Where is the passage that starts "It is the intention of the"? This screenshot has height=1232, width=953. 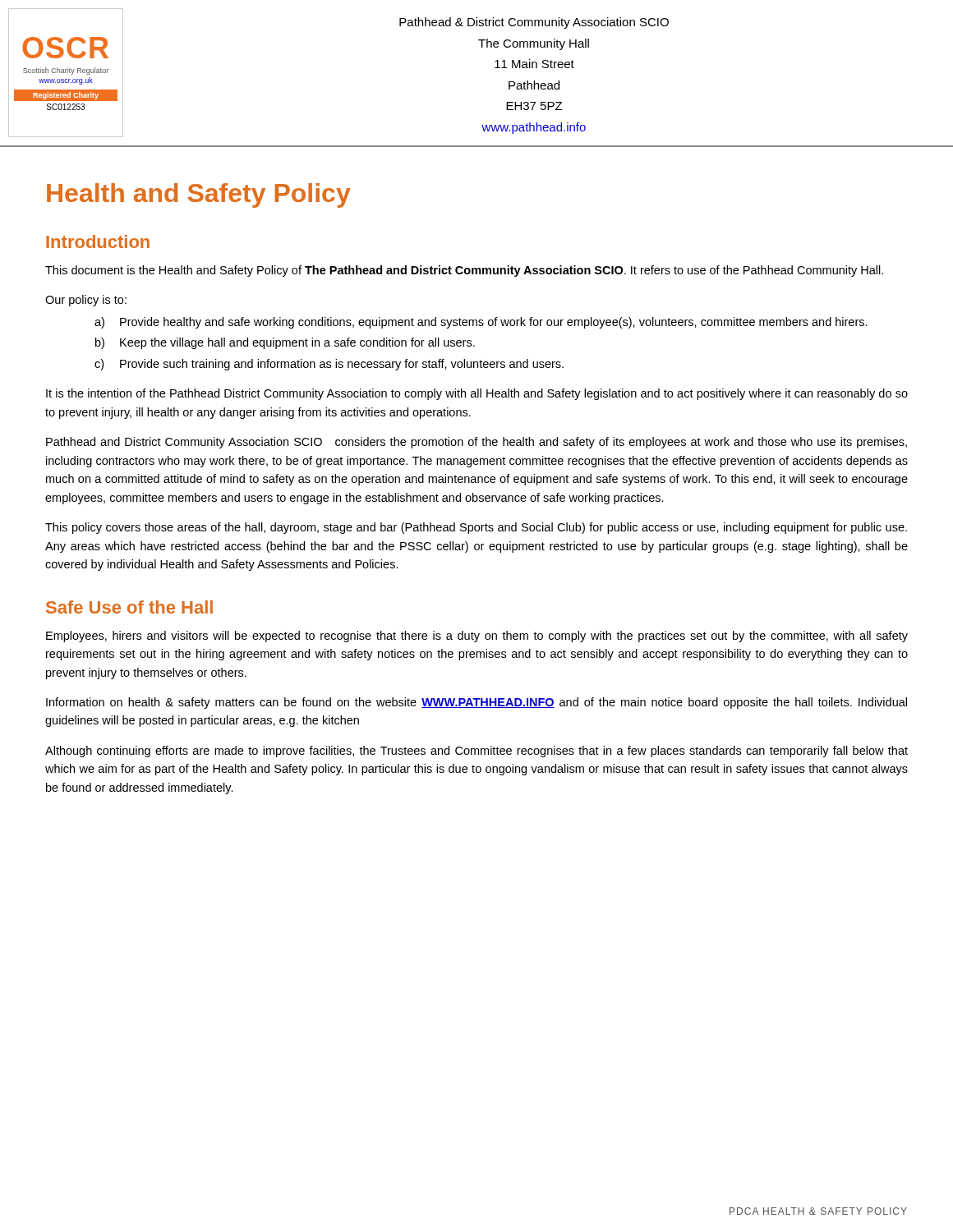(x=476, y=403)
